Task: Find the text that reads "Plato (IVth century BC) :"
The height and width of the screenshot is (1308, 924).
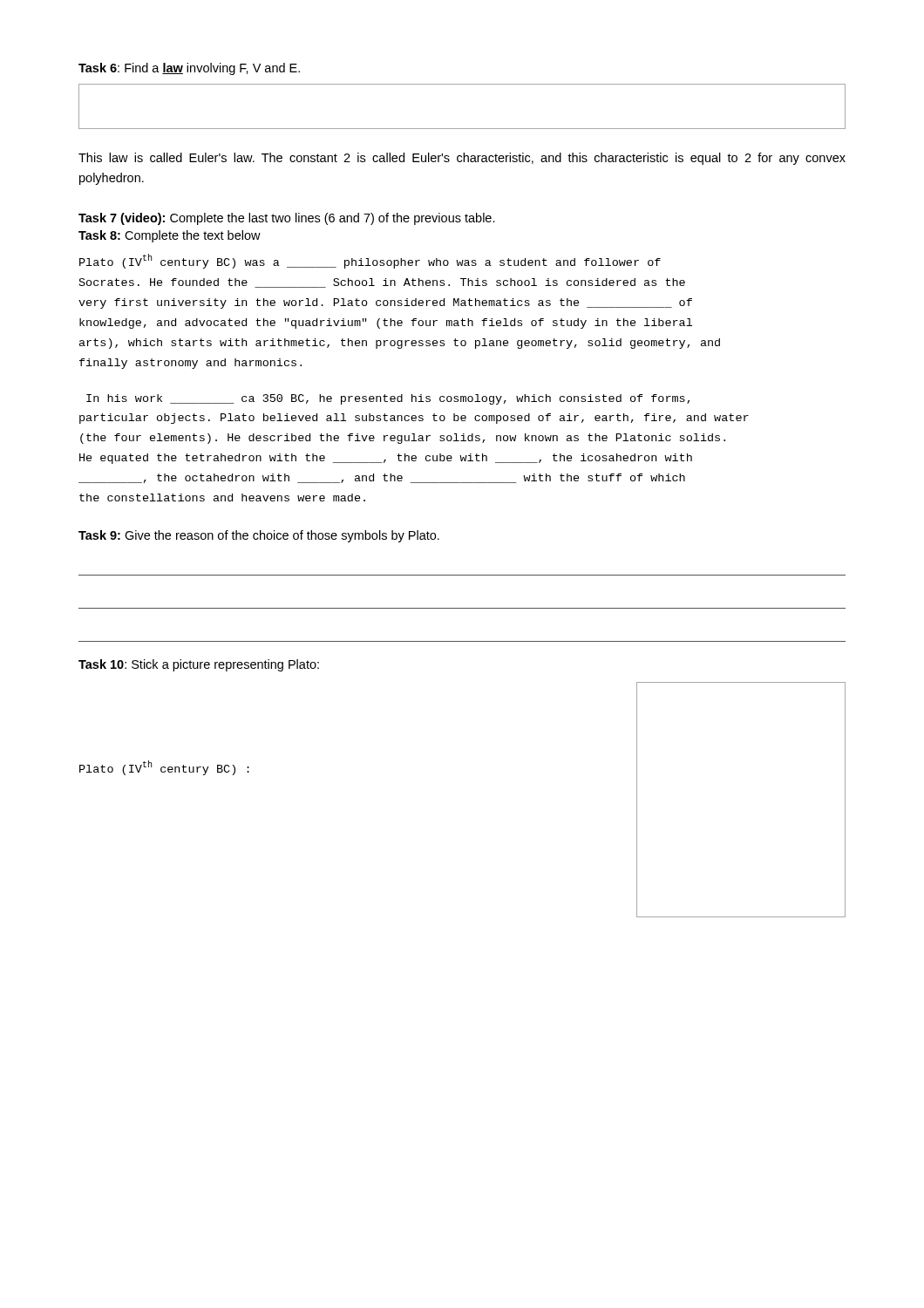Action: tap(165, 768)
